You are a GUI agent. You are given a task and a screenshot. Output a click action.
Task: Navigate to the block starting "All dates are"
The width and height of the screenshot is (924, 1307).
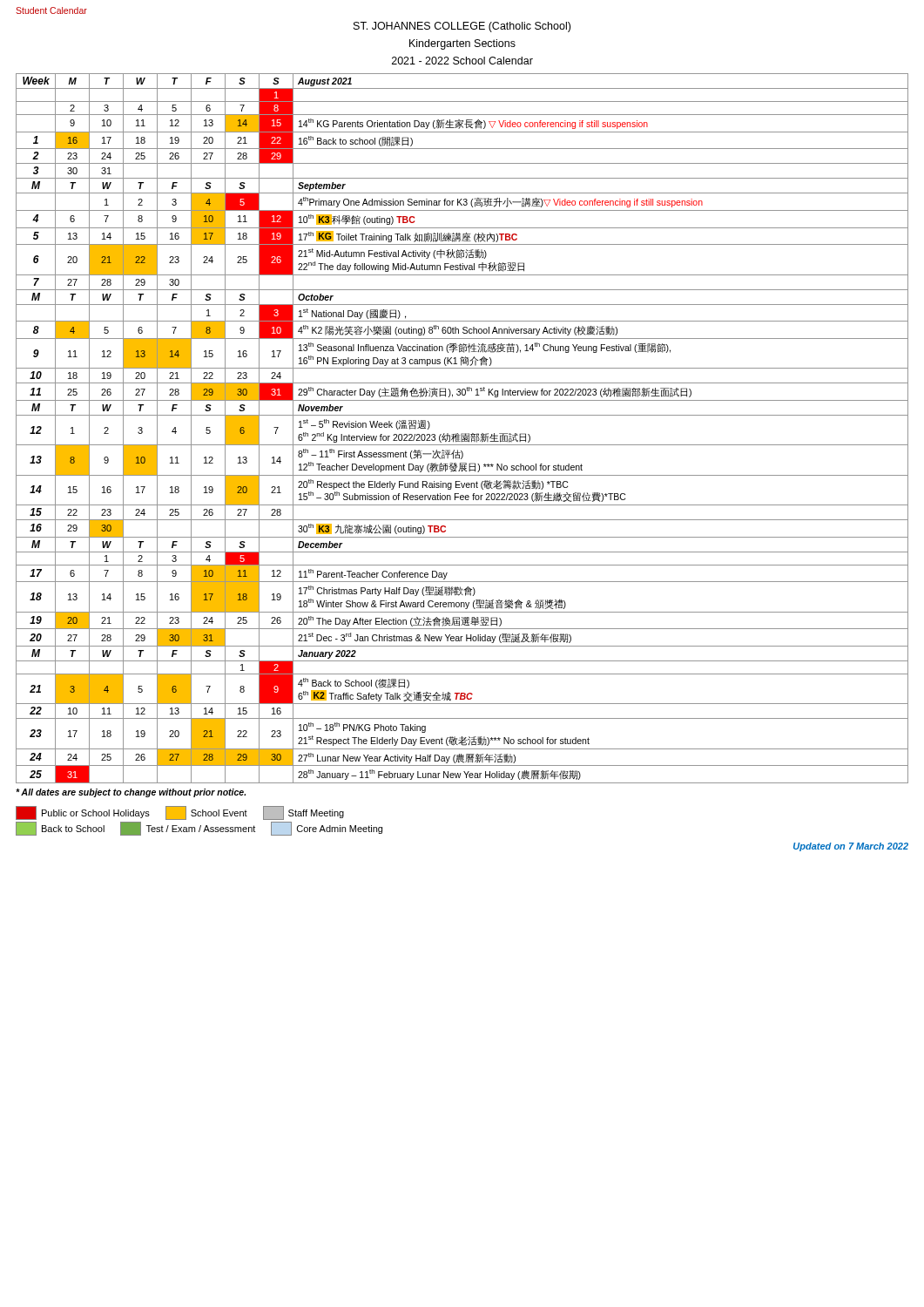click(131, 792)
